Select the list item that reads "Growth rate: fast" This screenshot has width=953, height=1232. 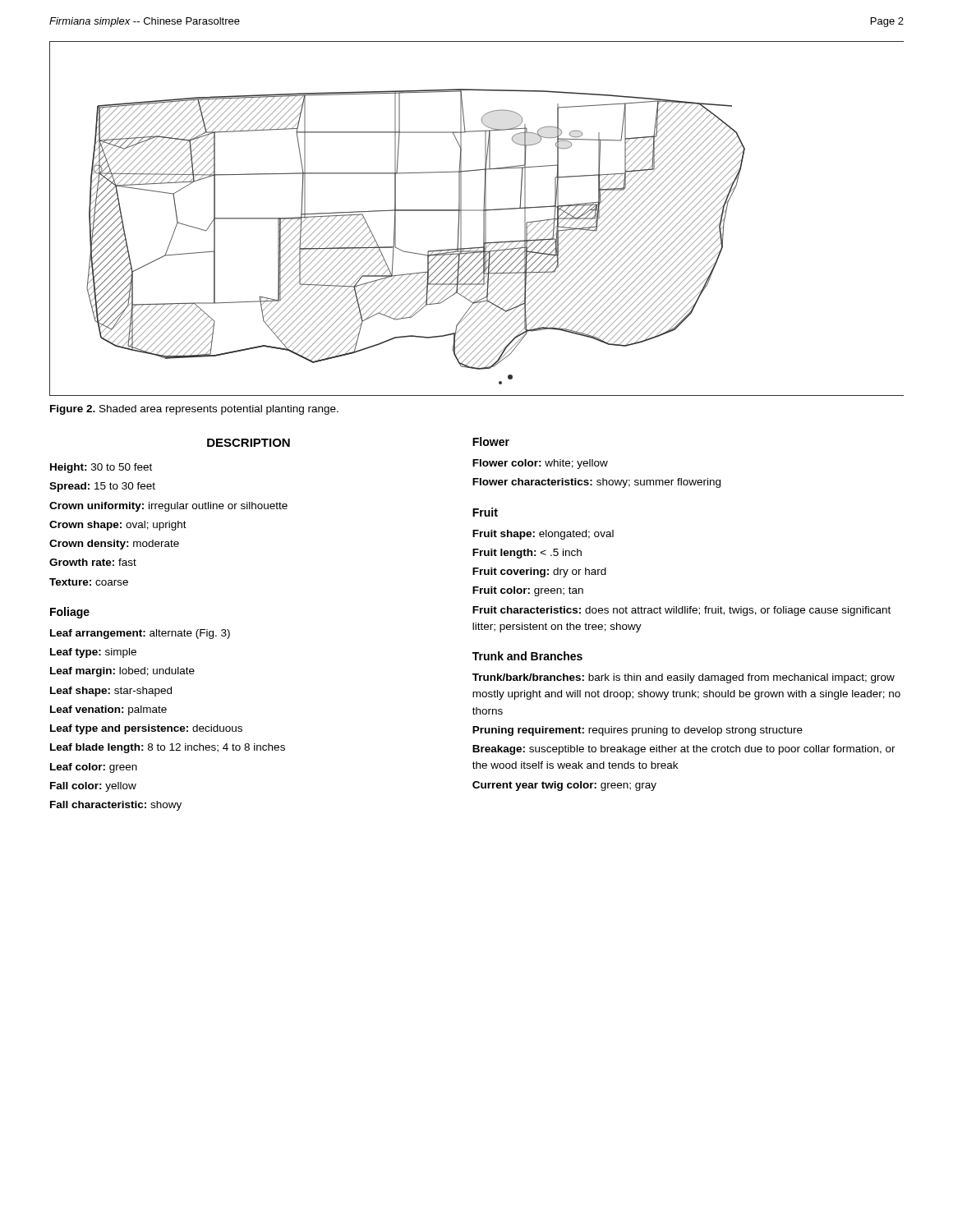pos(93,562)
